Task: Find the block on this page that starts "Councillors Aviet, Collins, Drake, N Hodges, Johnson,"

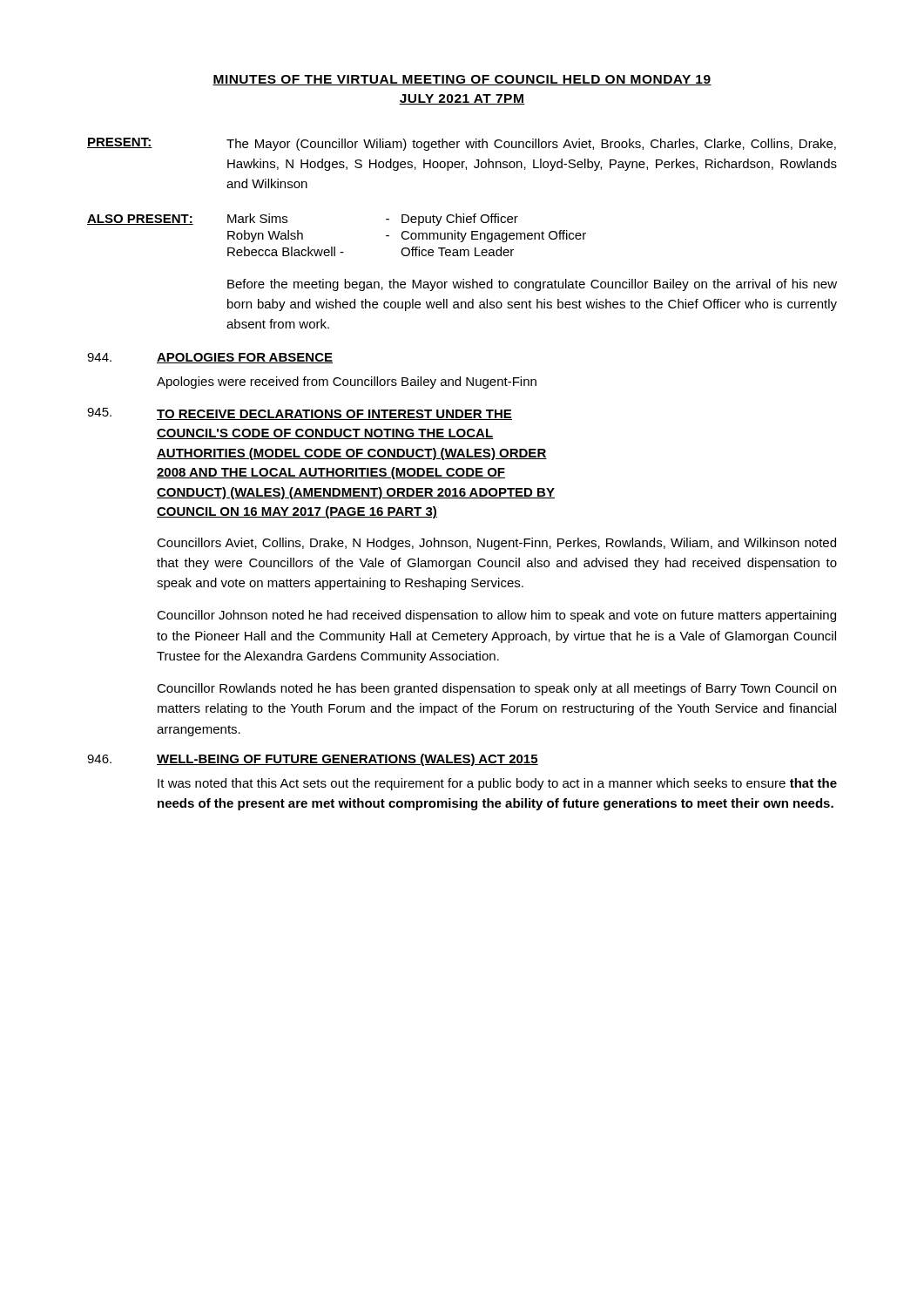Action: click(x=497, y=635)
